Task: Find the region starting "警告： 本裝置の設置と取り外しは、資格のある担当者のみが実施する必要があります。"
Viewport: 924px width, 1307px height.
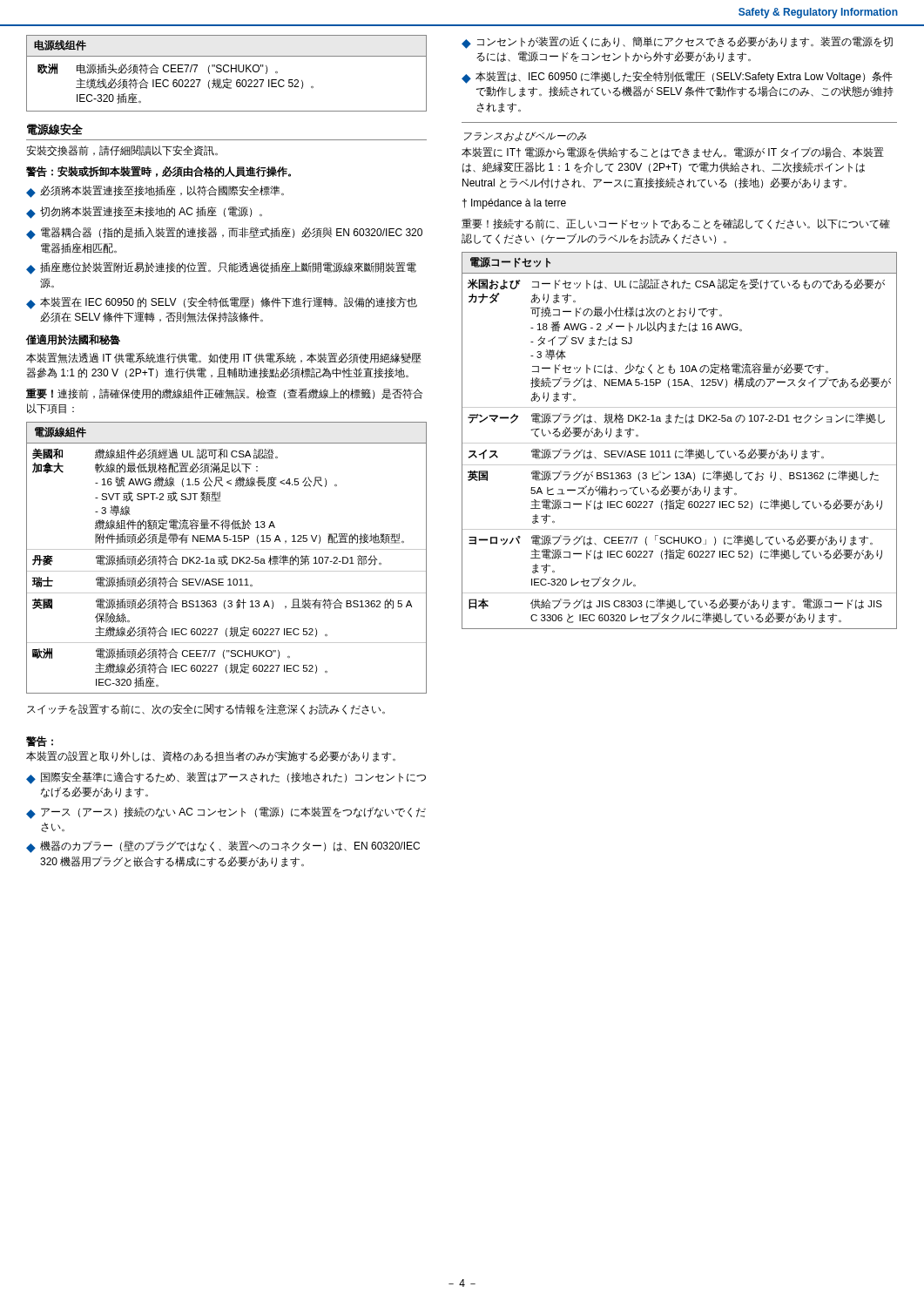Action: coord(214,749)
